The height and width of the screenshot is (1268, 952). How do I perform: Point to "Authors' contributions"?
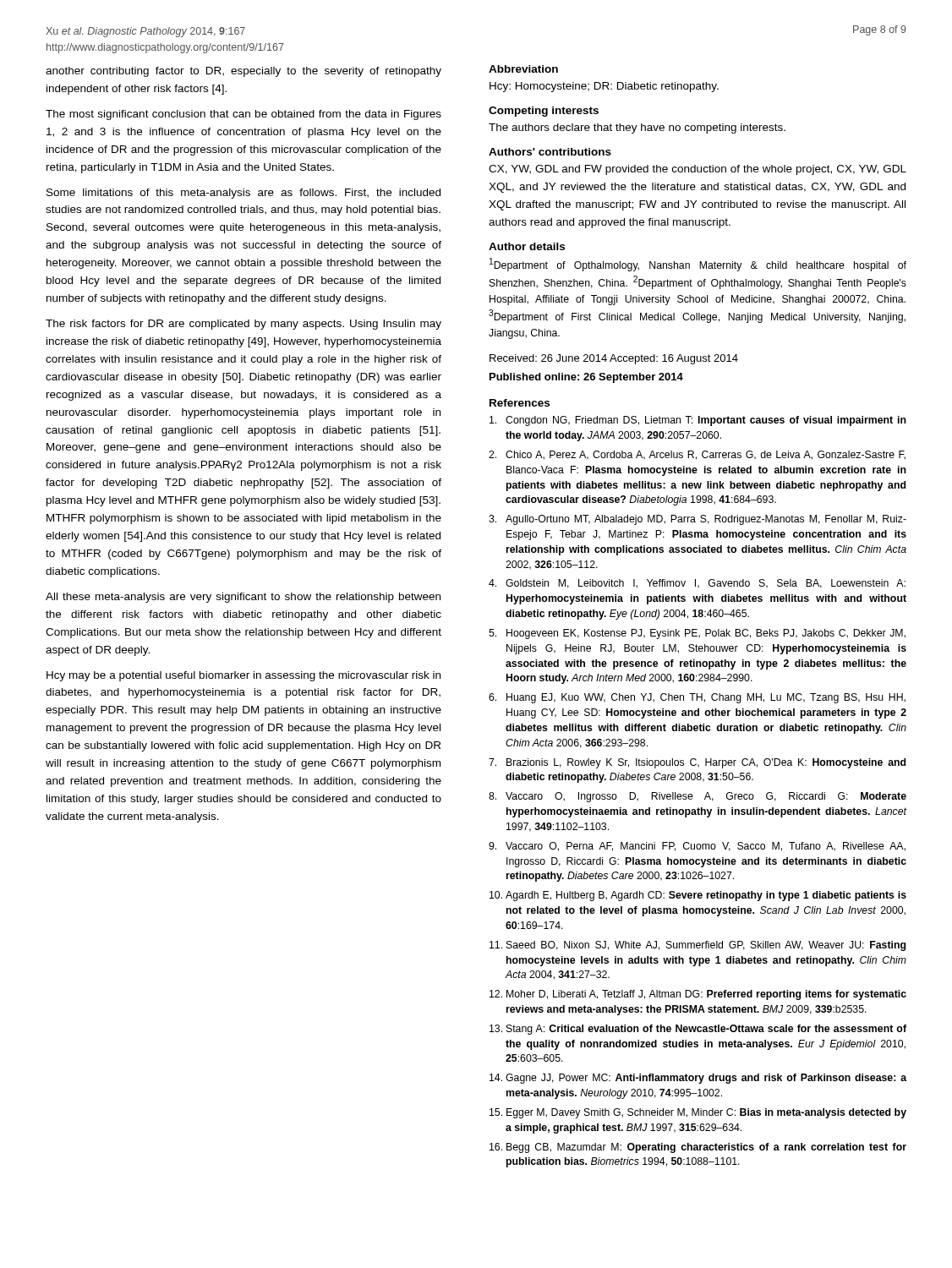pyautogui.click(x=550, y=152)
